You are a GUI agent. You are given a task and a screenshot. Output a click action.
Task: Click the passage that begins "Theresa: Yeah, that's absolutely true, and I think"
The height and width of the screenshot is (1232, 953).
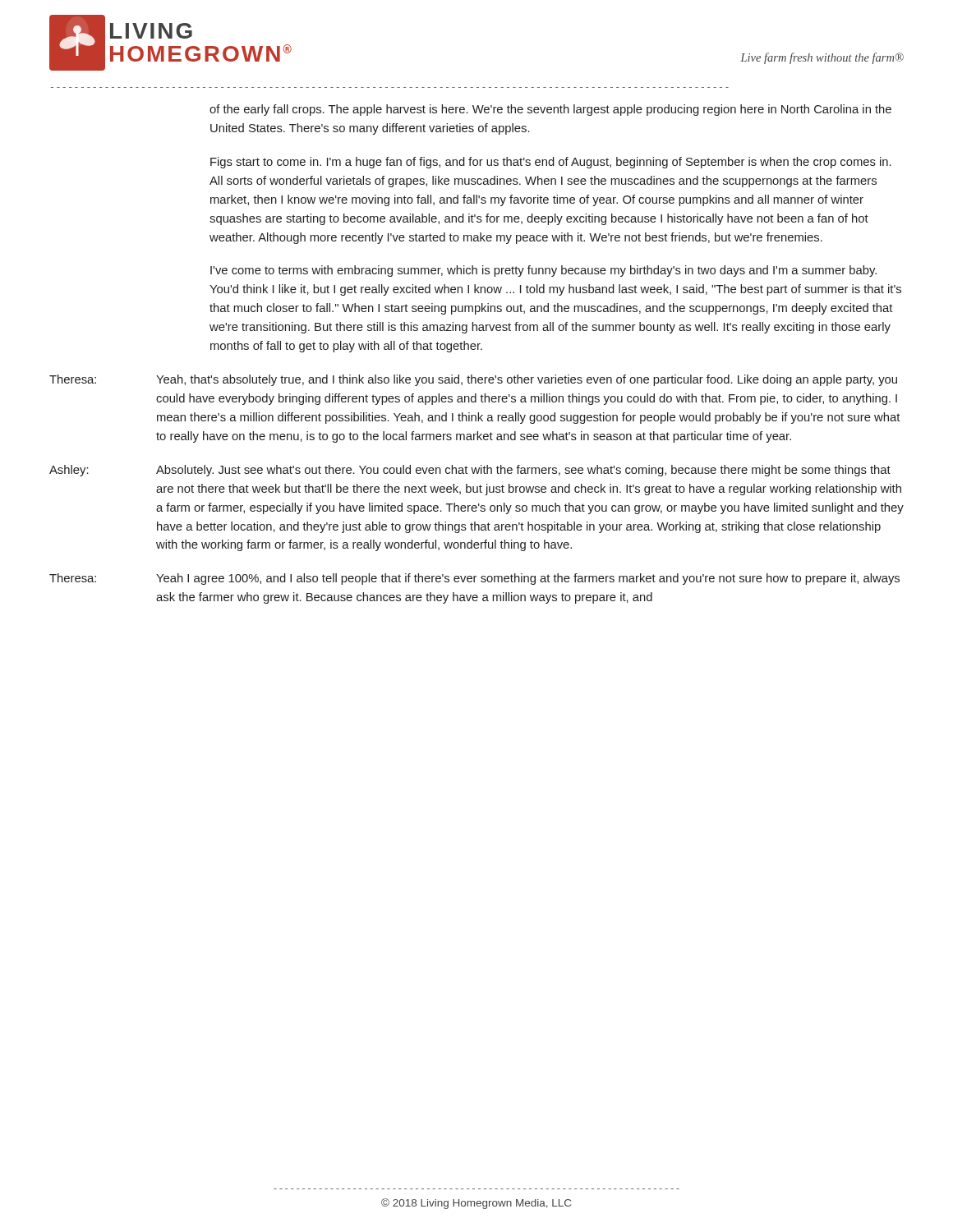(476, 408)
